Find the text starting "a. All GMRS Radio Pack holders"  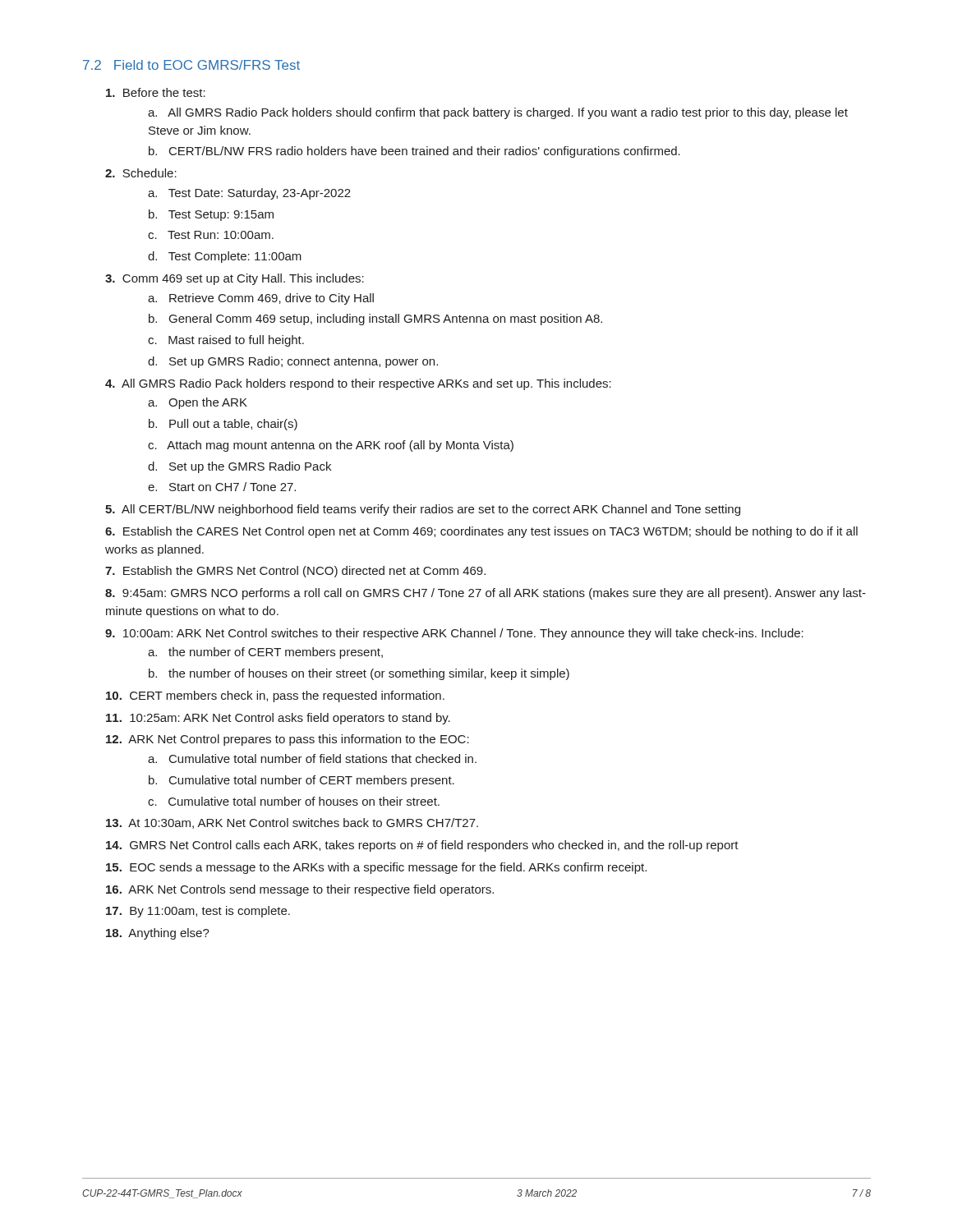[498, 121]
